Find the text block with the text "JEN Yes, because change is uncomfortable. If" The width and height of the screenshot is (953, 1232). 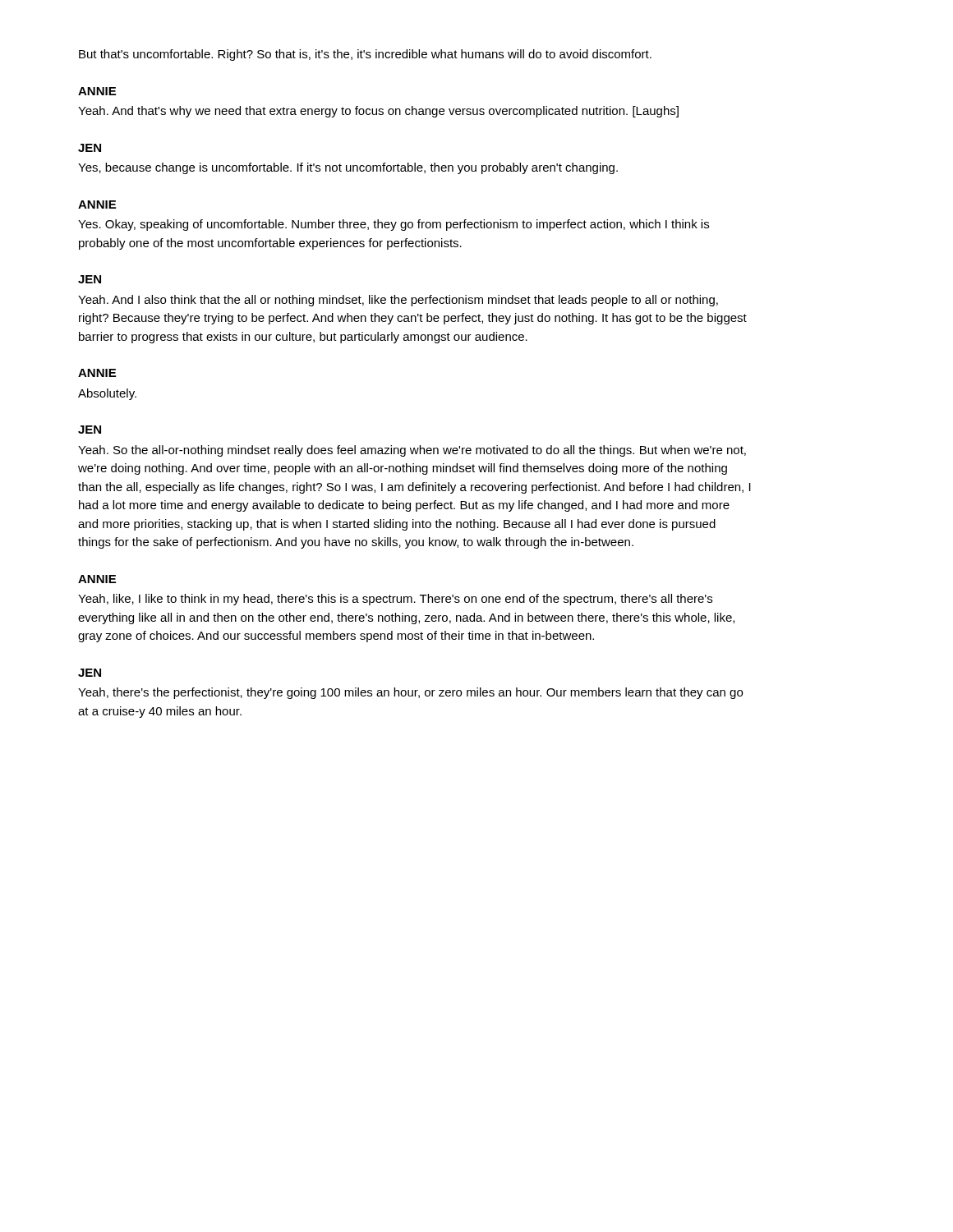[x=415, y=158]
